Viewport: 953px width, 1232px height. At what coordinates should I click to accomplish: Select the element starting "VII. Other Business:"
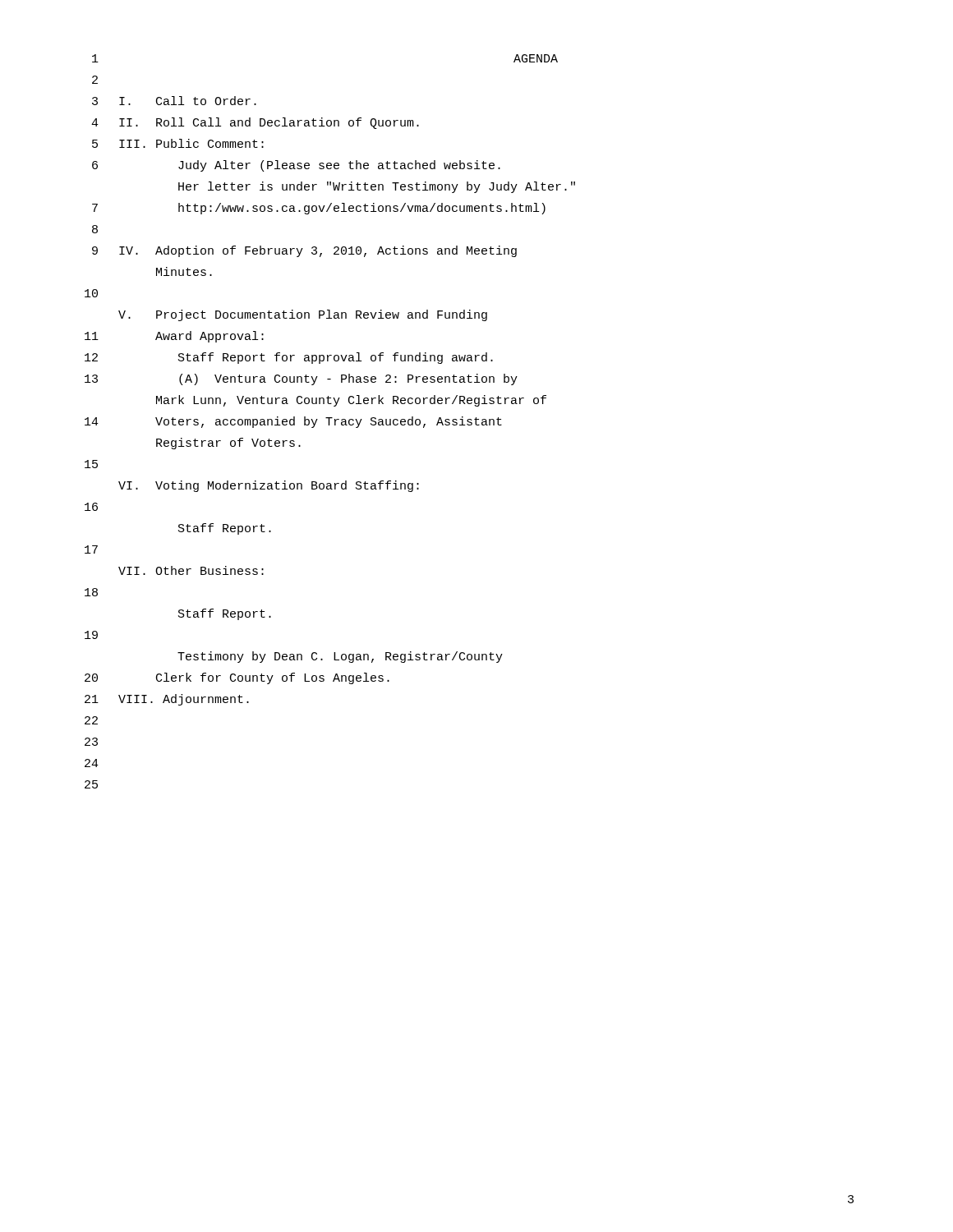click(192, 572)
